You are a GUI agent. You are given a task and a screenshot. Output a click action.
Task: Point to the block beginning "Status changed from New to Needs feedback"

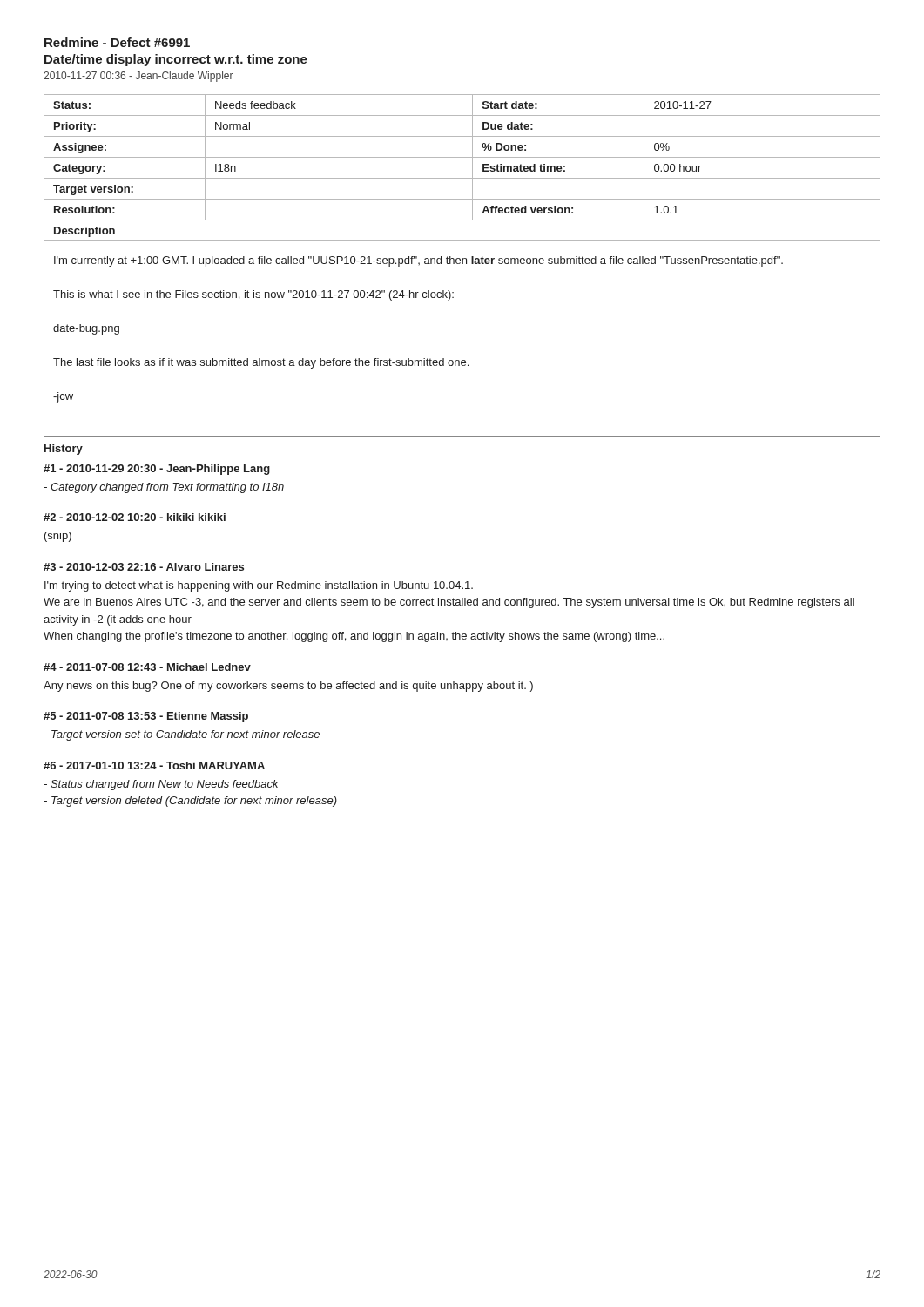[190, 792]
